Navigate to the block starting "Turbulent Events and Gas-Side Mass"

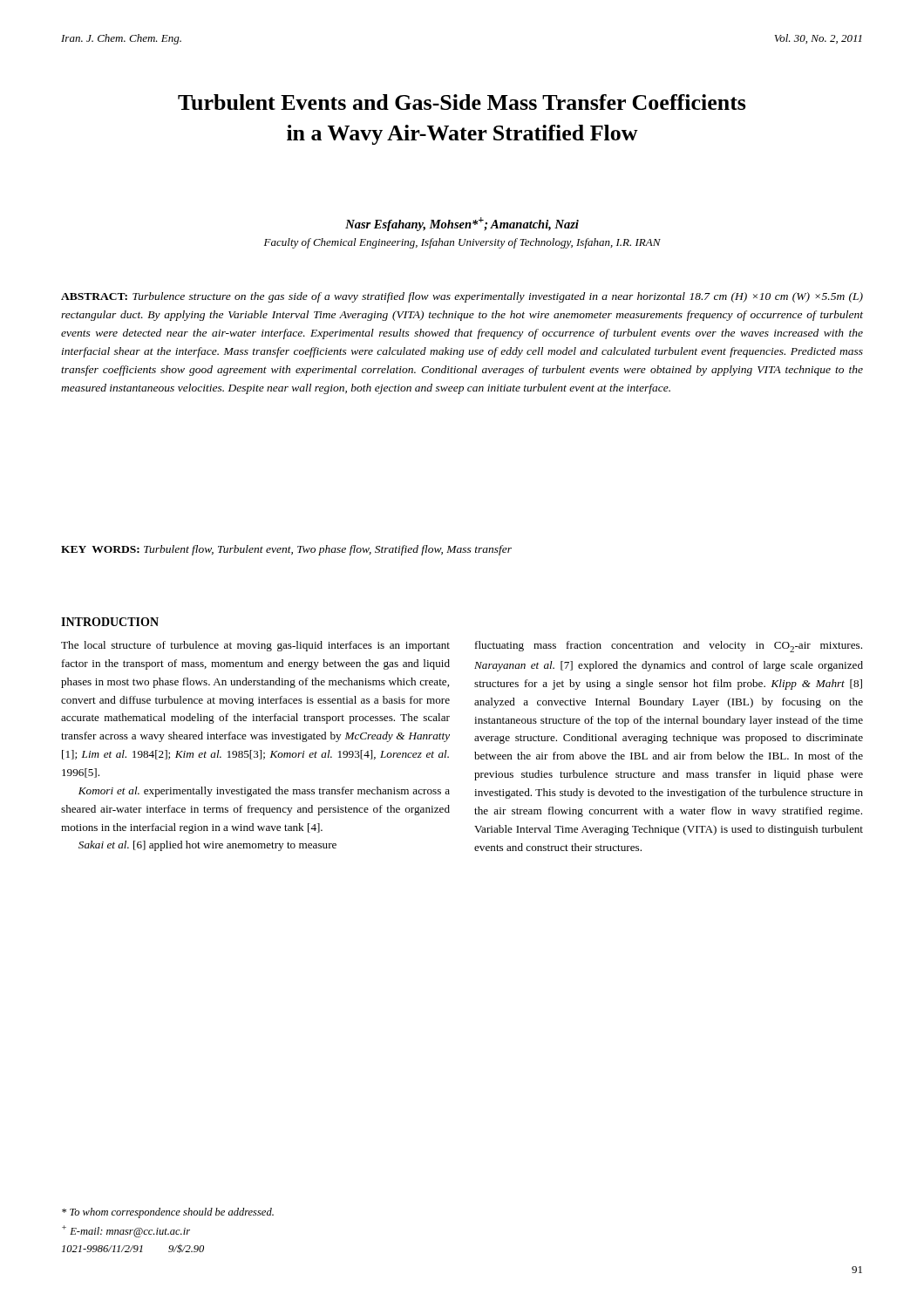coord(462,118)
